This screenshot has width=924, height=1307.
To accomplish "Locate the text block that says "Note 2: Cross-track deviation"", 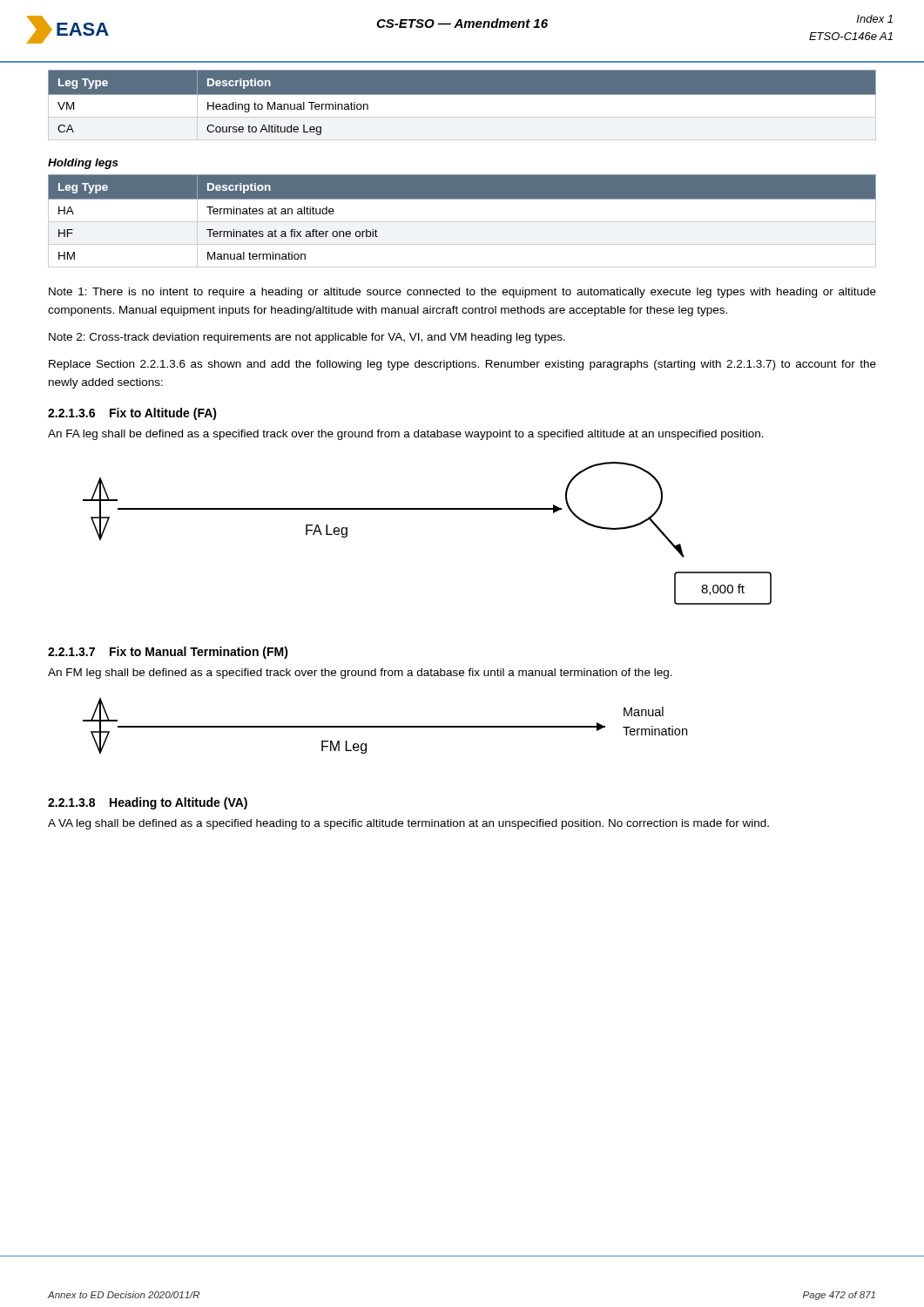I will (307, 337).
